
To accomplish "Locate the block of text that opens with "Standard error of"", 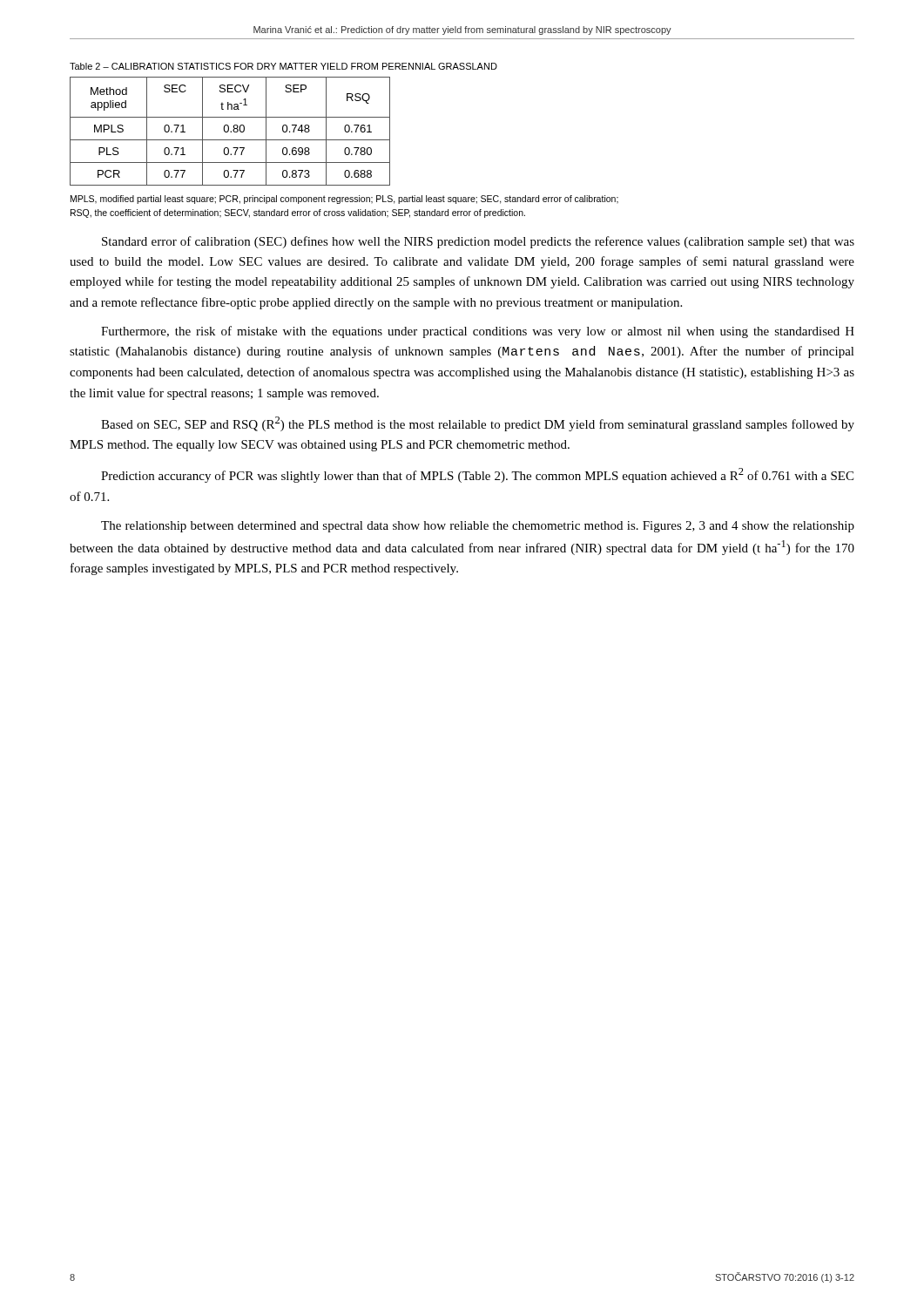I will [x=462, y=272].
